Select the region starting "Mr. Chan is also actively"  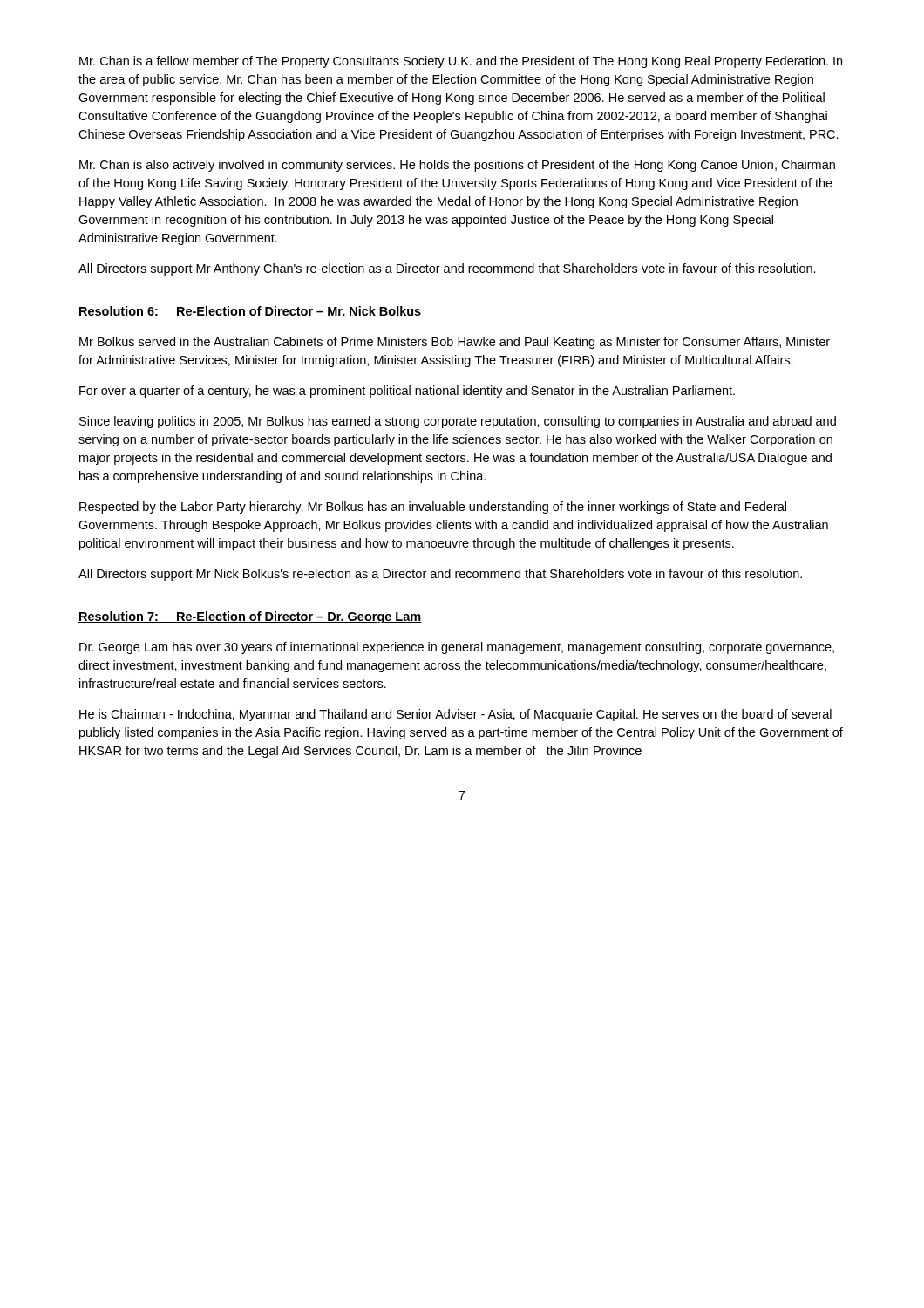[x=457, y=201]
